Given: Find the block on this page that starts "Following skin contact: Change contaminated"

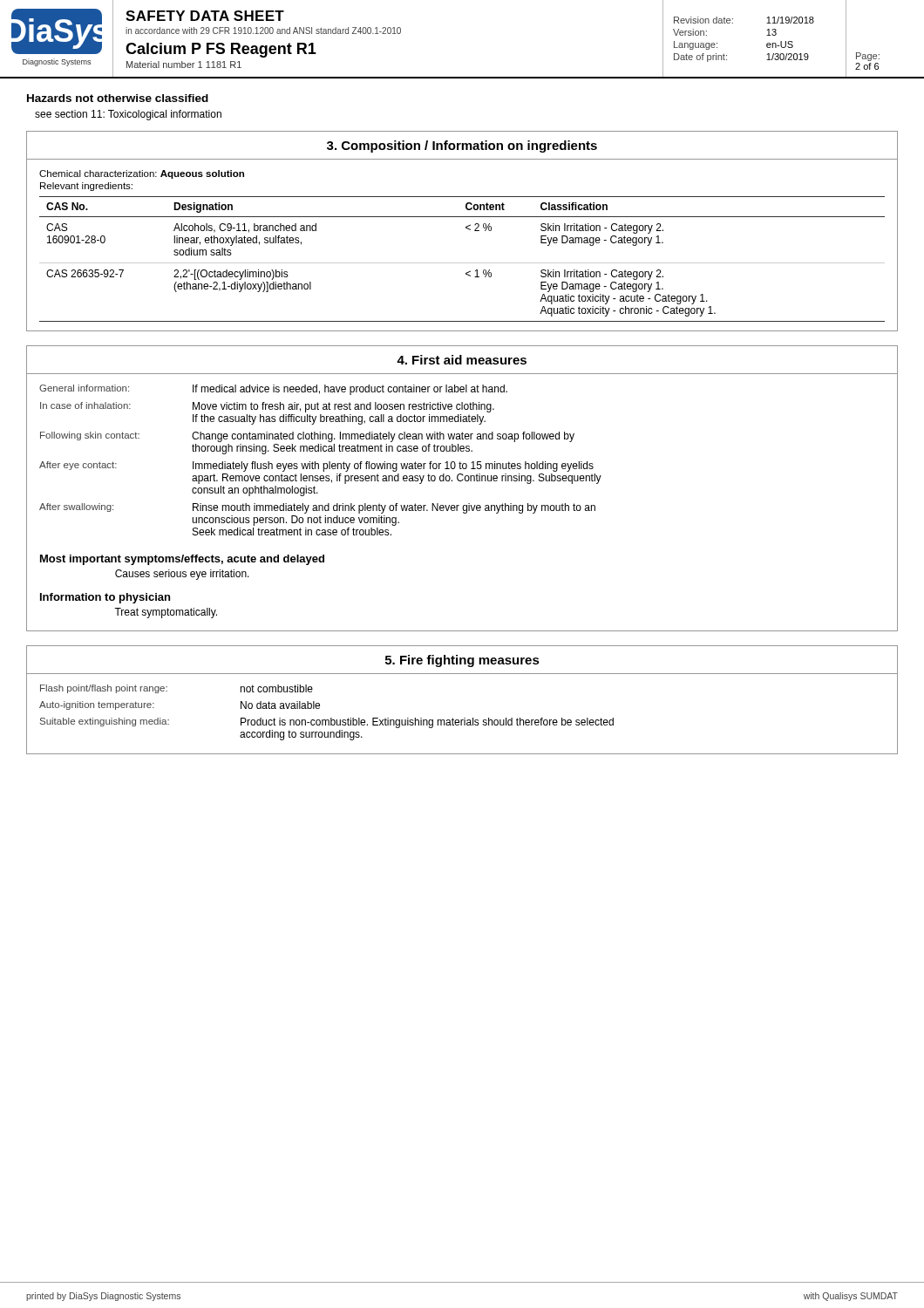Looking at the screenshot, I should [x=307, y=442].
